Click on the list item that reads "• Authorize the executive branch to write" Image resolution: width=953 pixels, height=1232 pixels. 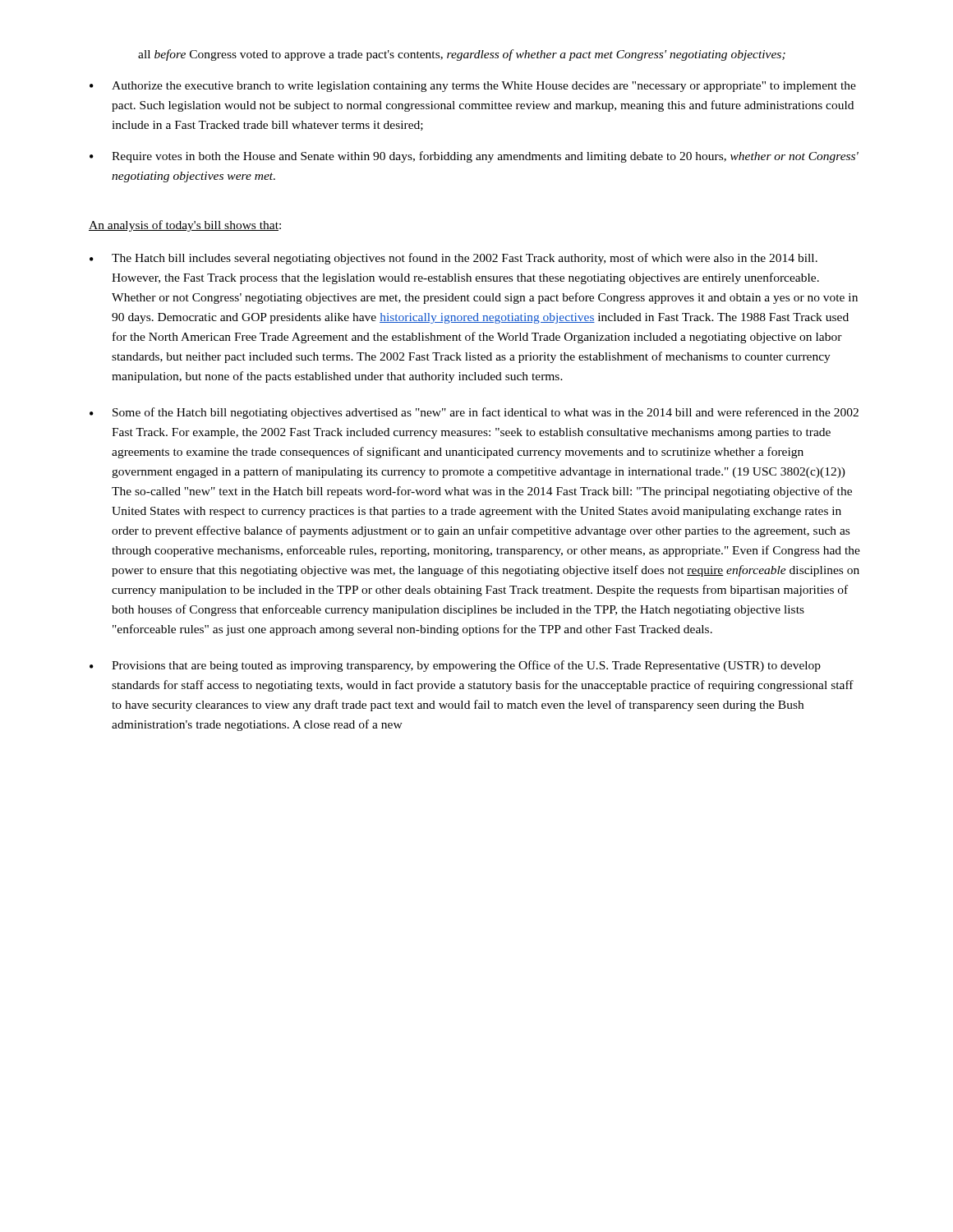[476, 105]
